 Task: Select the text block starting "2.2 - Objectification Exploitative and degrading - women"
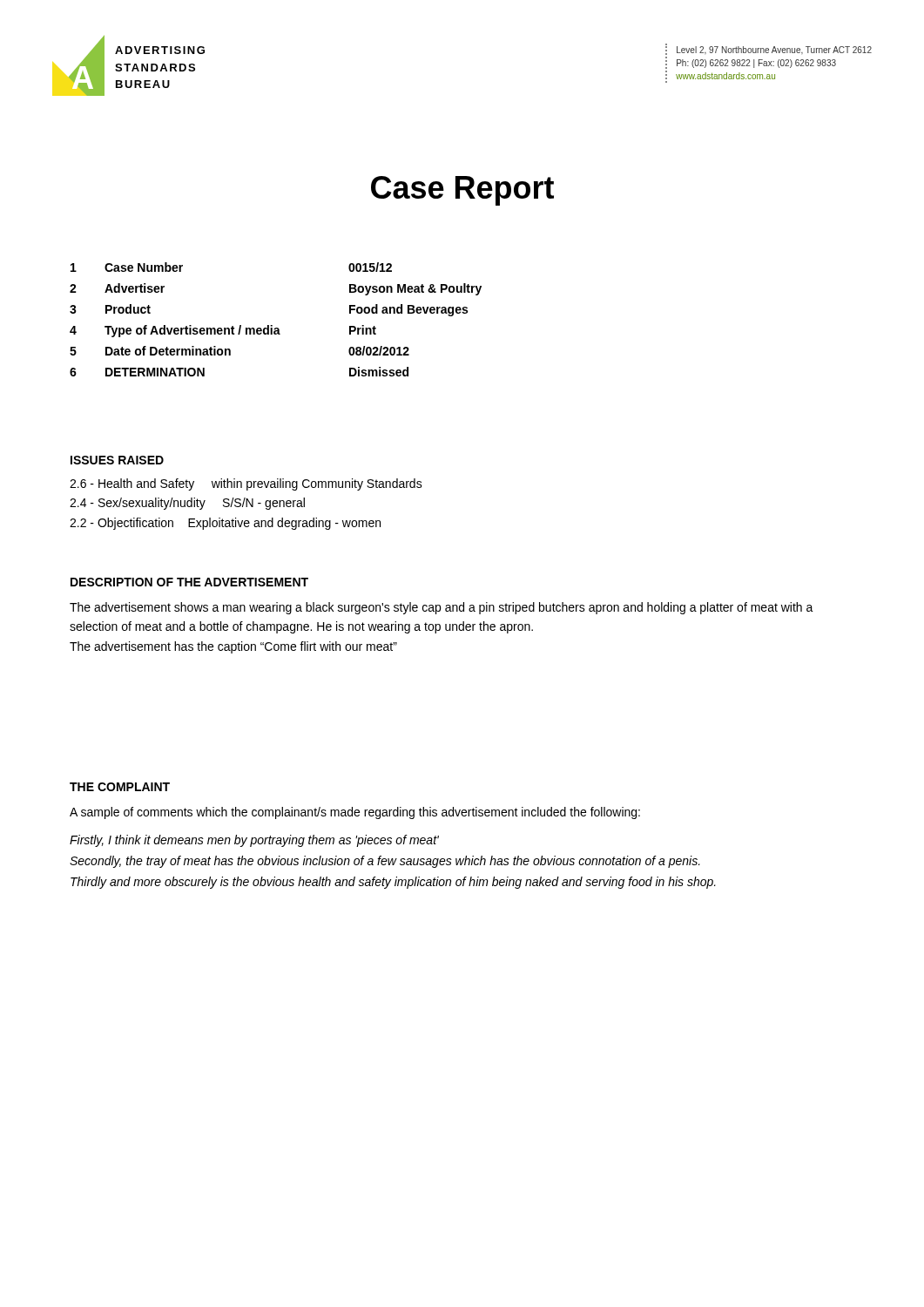226,523
